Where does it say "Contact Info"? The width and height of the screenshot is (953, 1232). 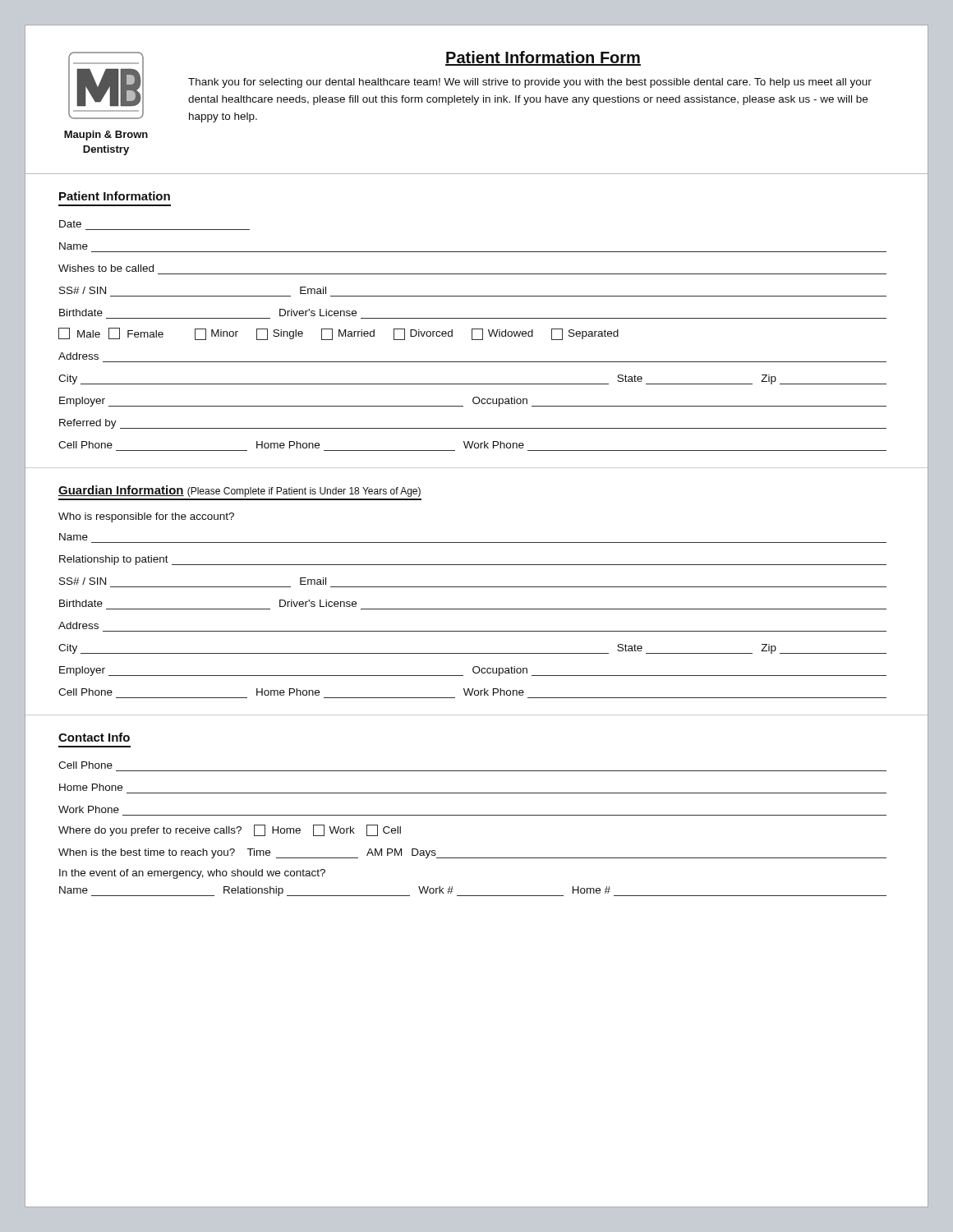94,739
